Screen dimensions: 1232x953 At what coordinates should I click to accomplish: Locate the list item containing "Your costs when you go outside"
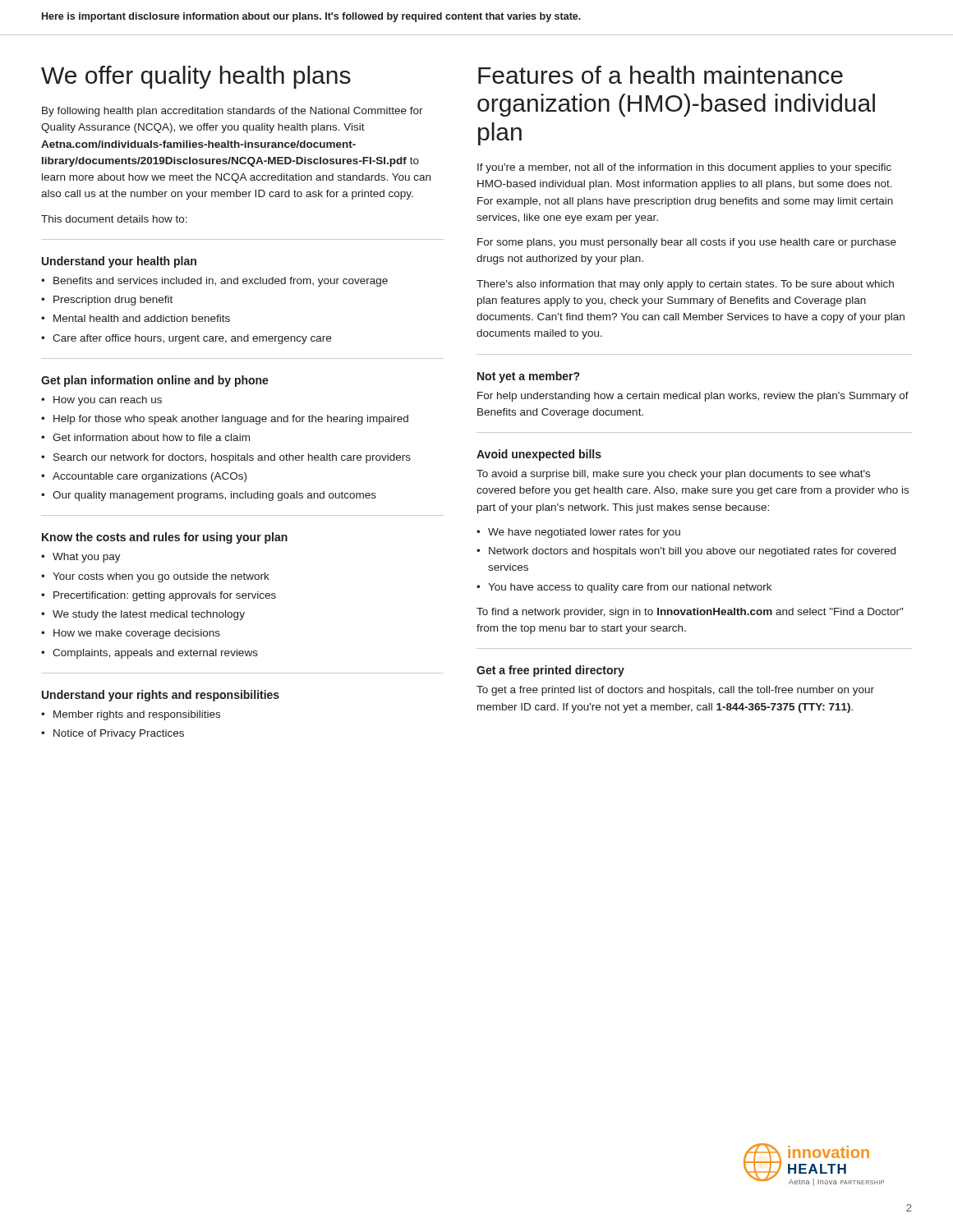point(161,576)
